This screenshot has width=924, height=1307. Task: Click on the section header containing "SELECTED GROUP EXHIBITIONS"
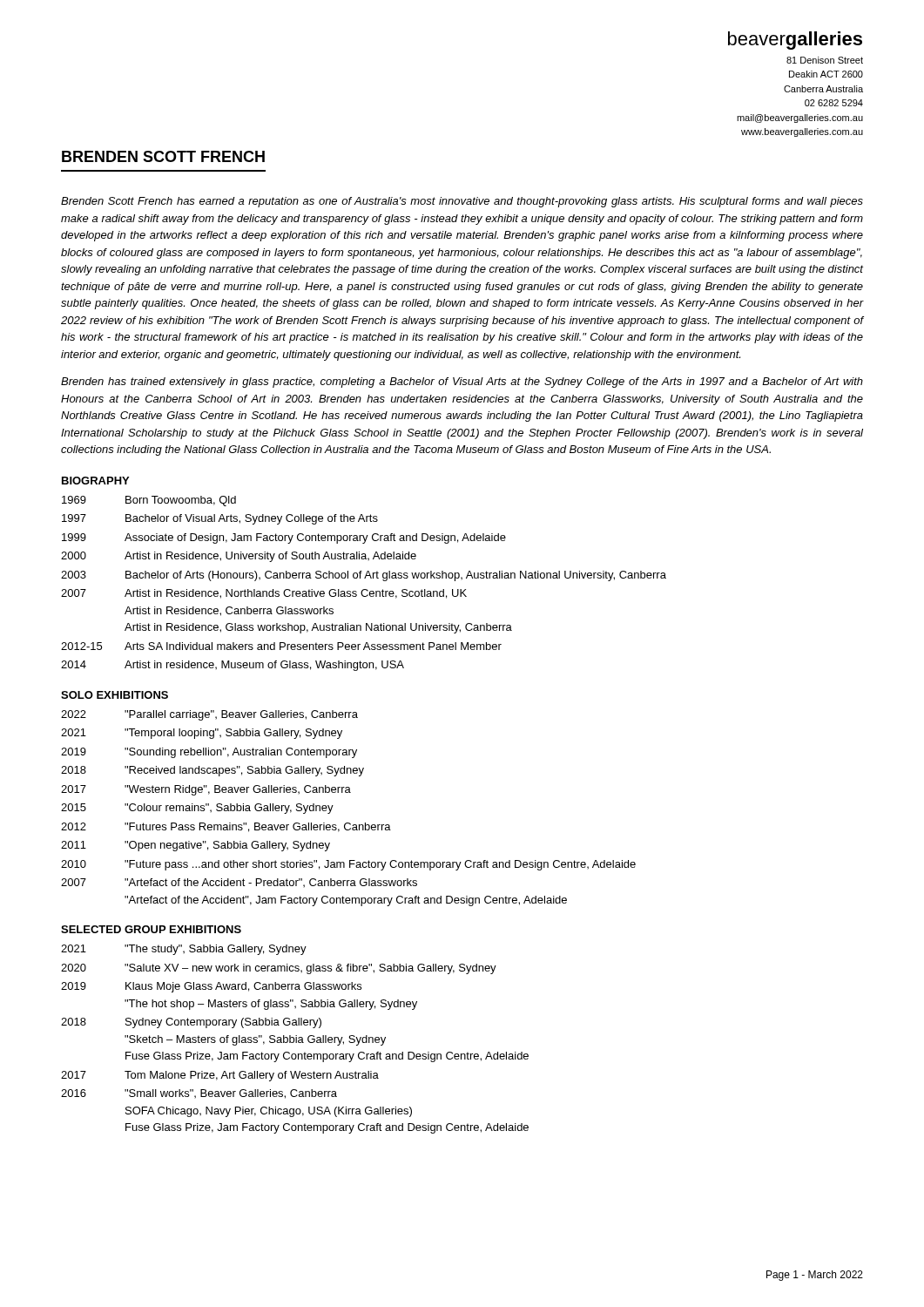151,929
